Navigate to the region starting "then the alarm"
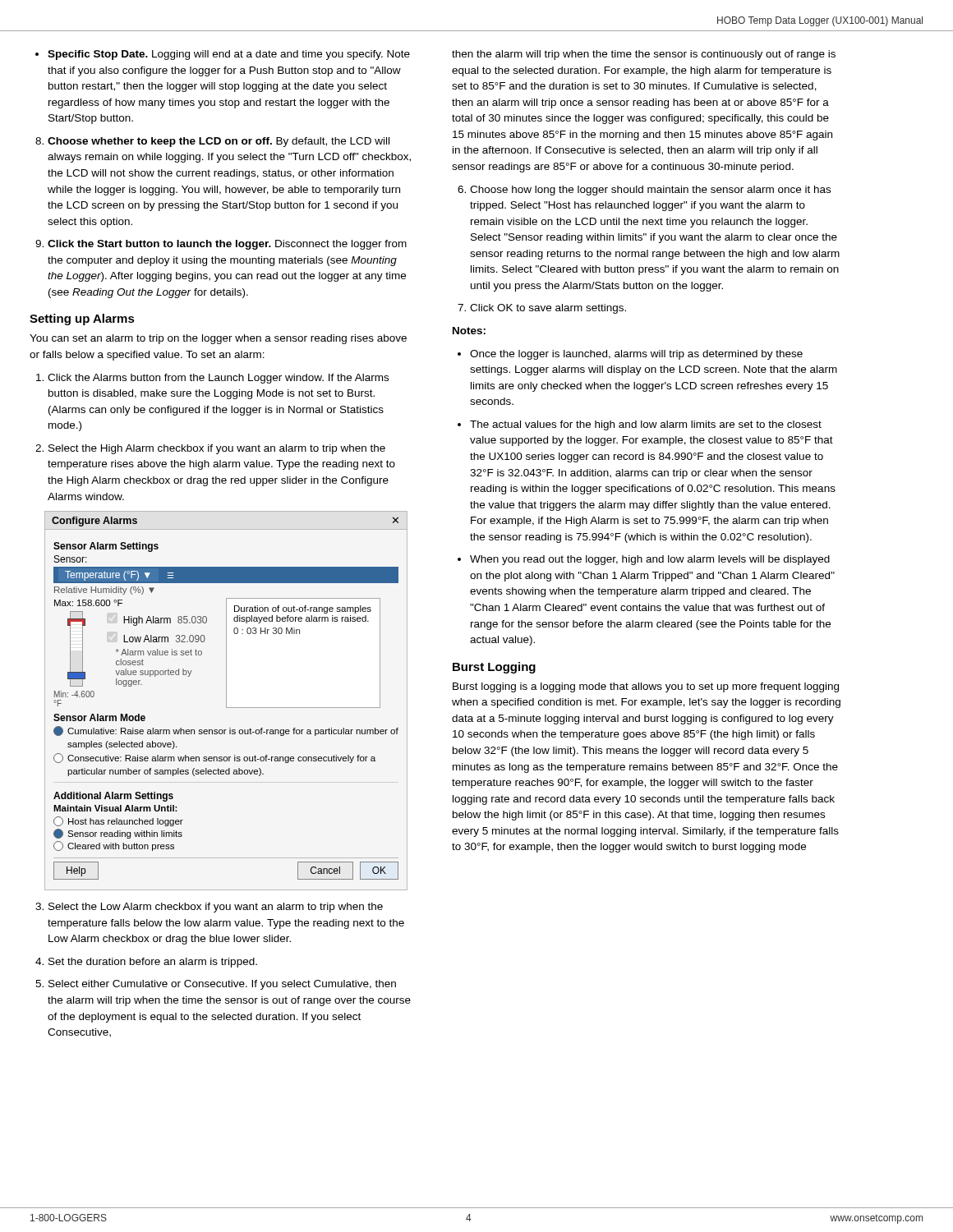The image size is (953, 1232). 647,110
